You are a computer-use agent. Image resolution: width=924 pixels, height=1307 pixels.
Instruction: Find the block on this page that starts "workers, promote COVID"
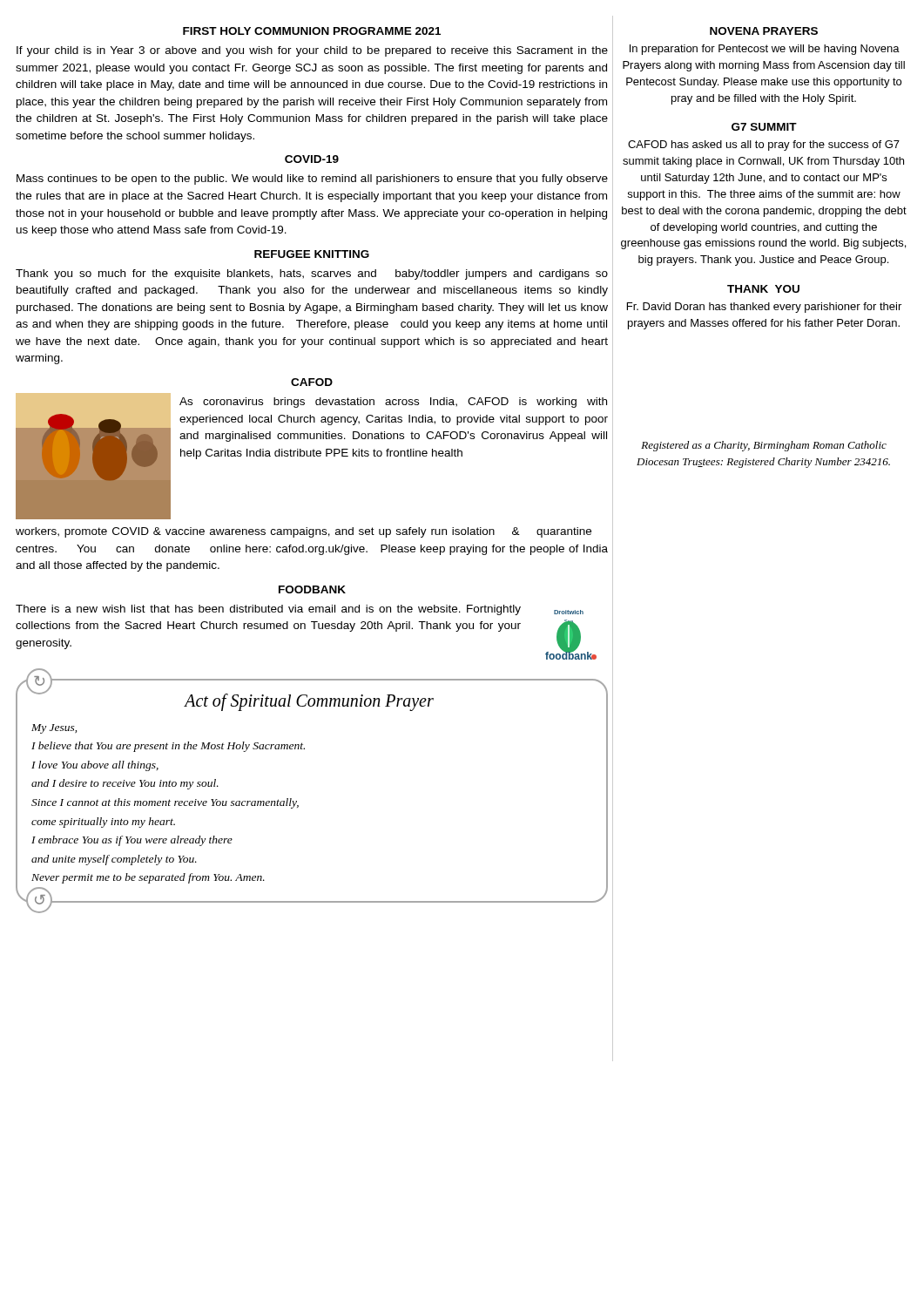pos(312,548)
